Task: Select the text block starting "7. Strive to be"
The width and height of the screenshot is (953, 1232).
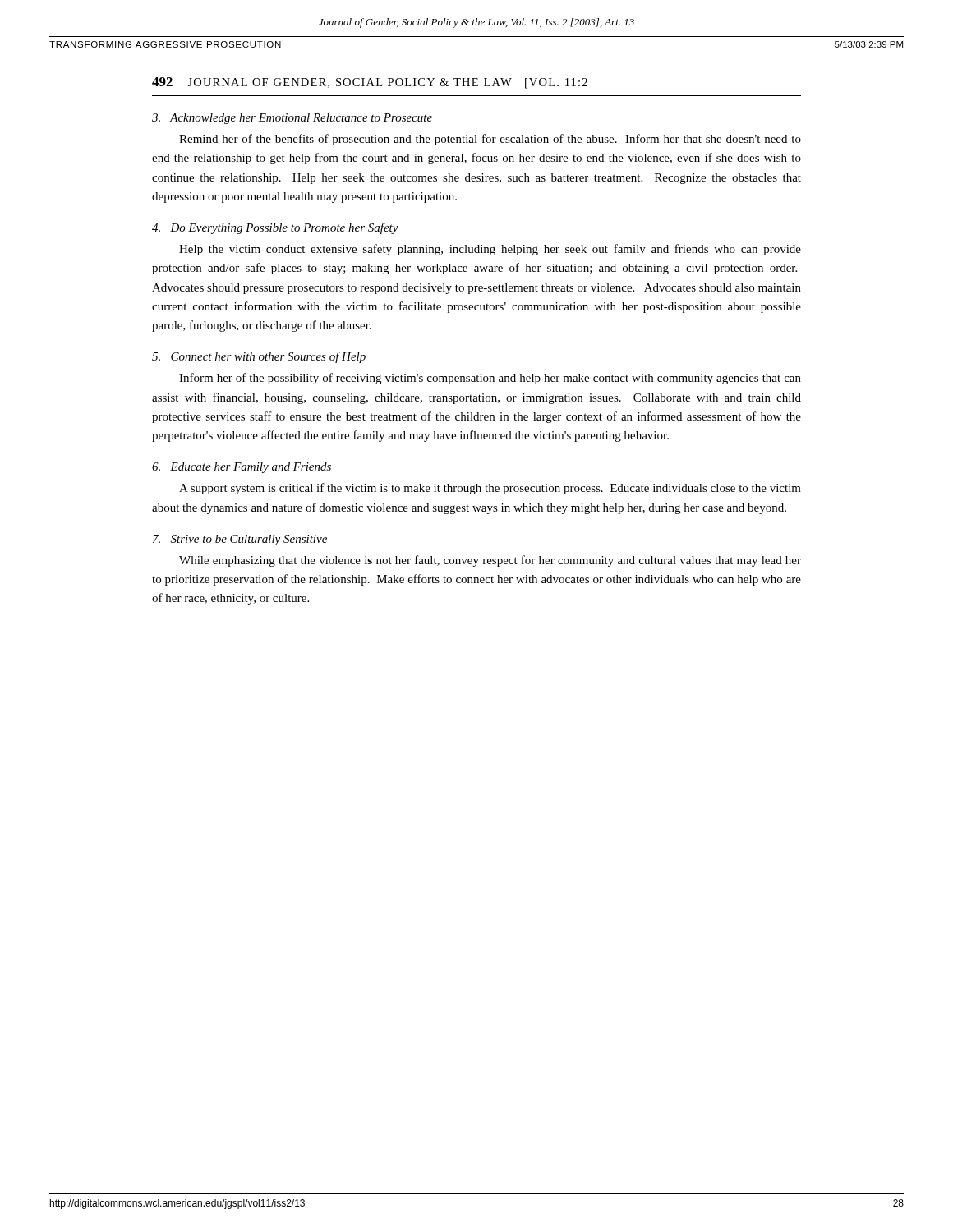Action: pos(240,539)
